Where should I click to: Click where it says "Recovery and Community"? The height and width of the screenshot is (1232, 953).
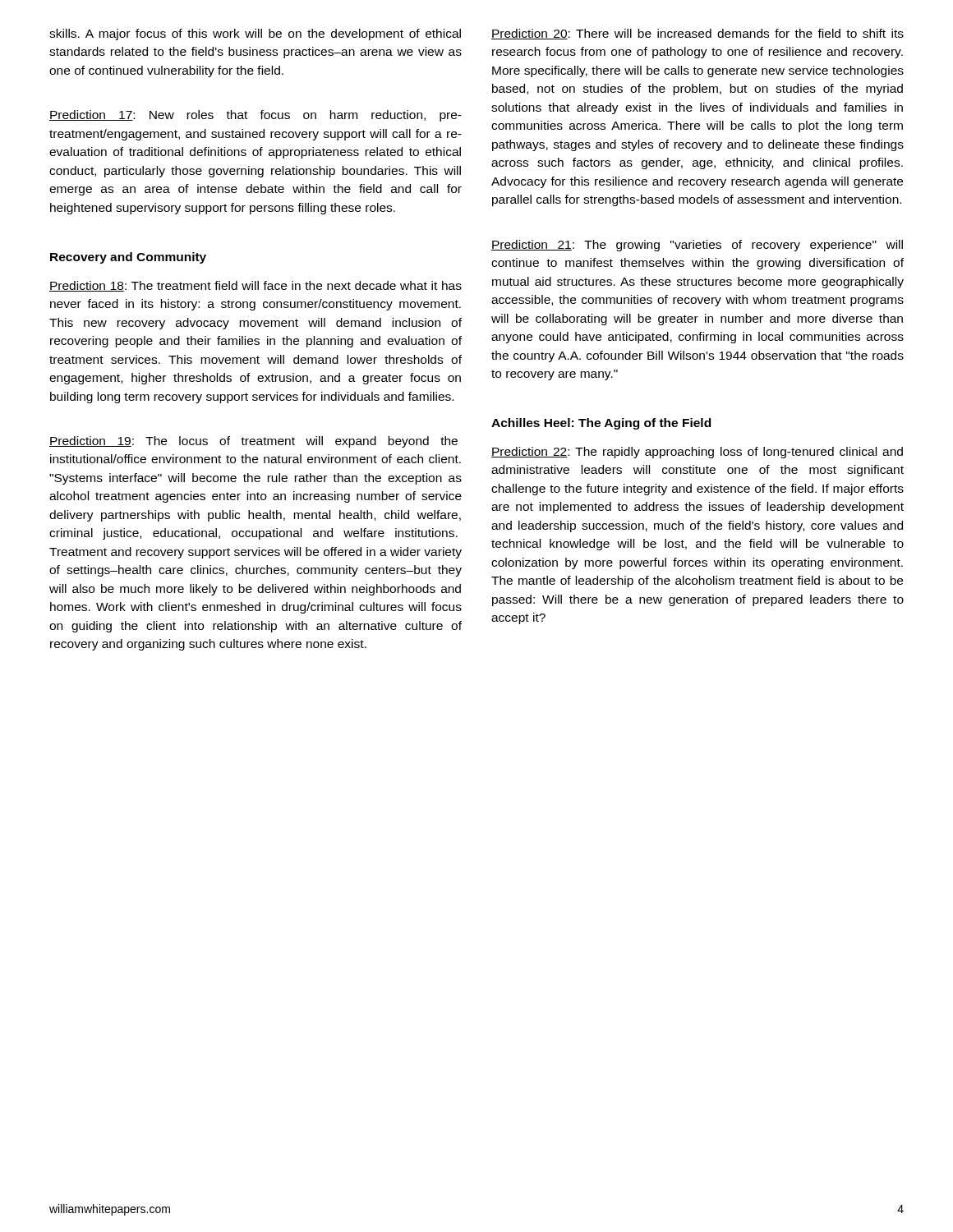point(128,257)
